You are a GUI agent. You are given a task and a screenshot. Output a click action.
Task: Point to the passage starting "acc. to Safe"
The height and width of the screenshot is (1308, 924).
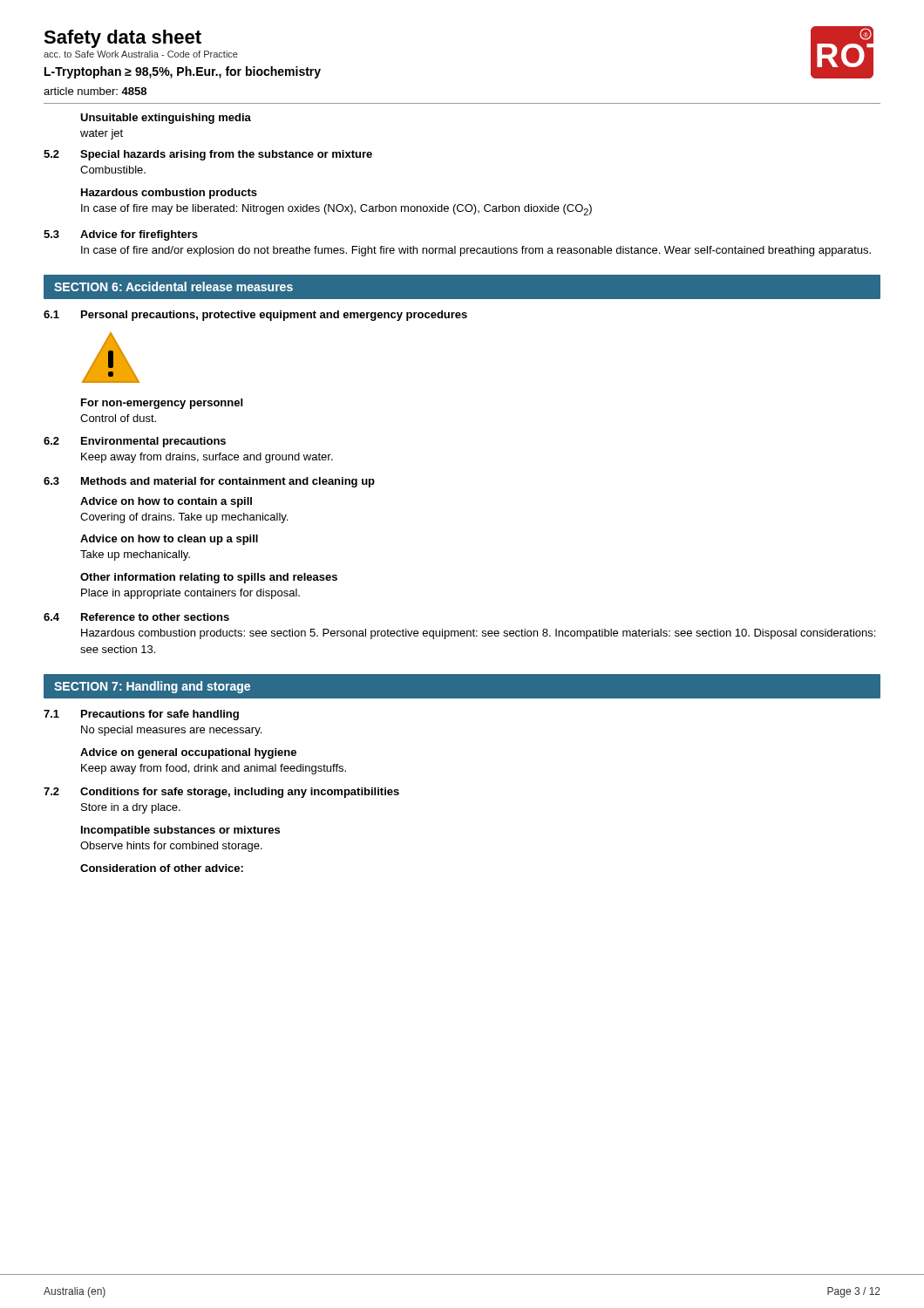(x=142, y=54)
